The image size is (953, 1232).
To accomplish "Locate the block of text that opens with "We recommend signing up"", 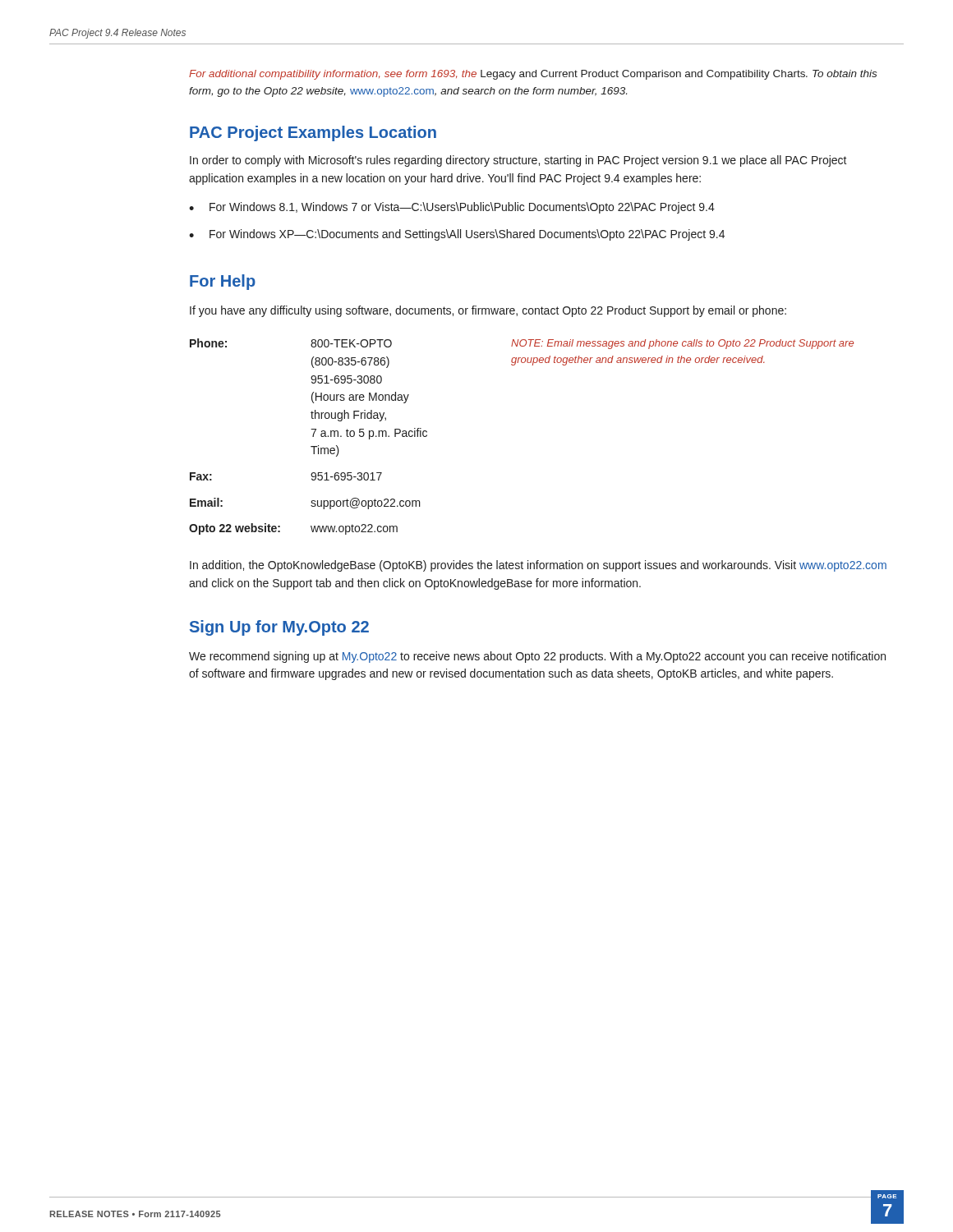I will pyautogui.click(x=538, y=665).
